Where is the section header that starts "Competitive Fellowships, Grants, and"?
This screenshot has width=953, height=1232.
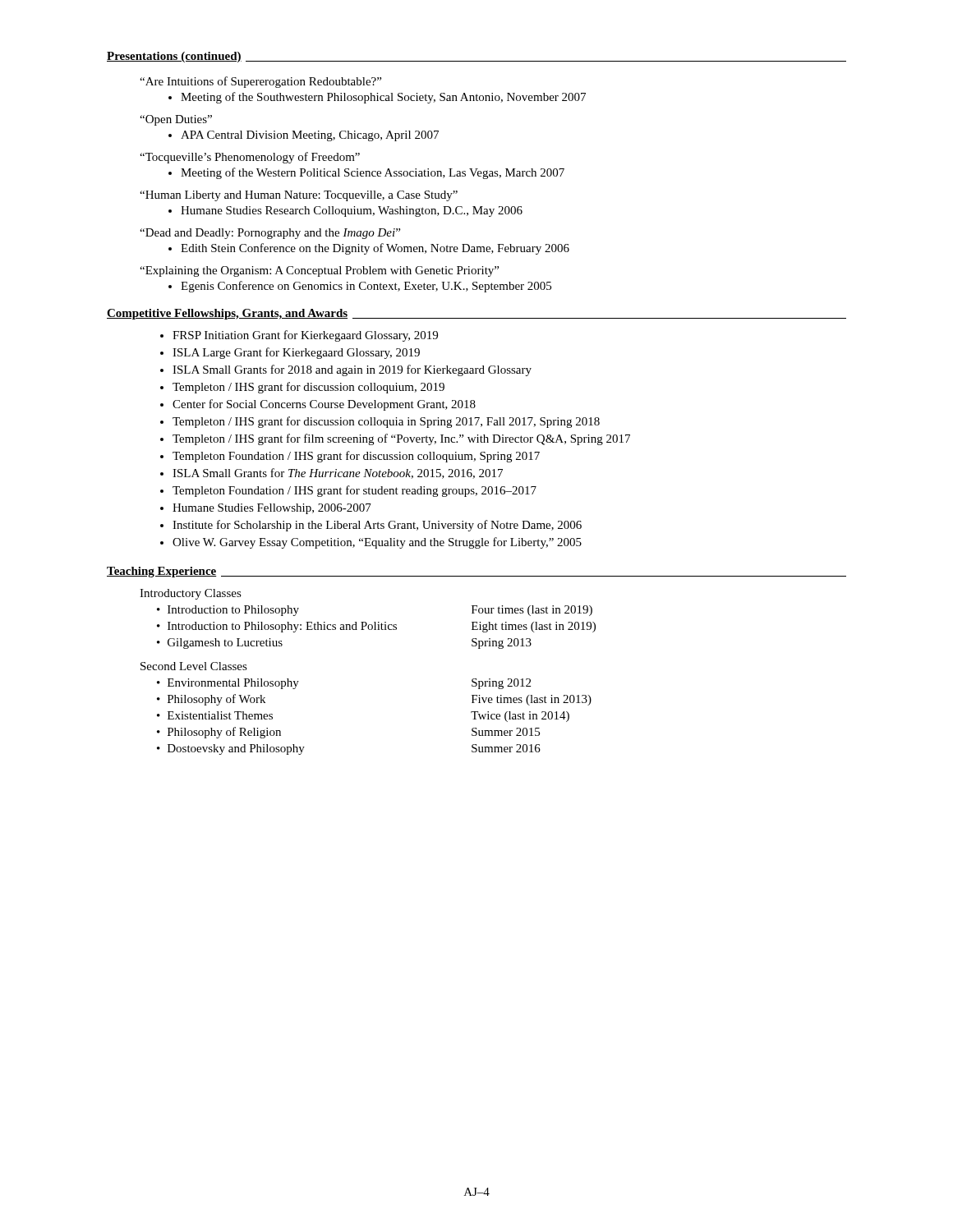476,313
